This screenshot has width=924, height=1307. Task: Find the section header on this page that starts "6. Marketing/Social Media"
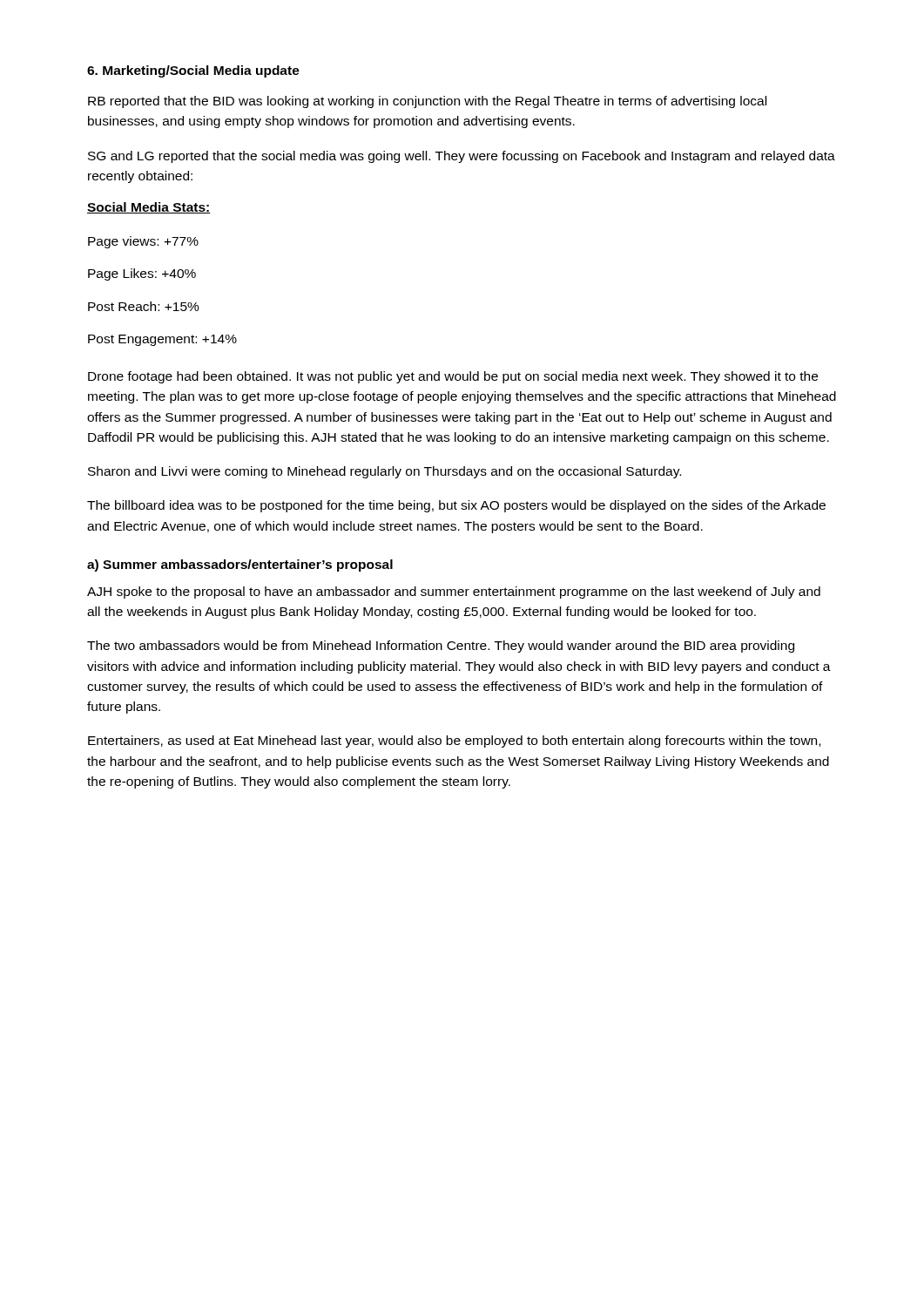tap(193, 70)
